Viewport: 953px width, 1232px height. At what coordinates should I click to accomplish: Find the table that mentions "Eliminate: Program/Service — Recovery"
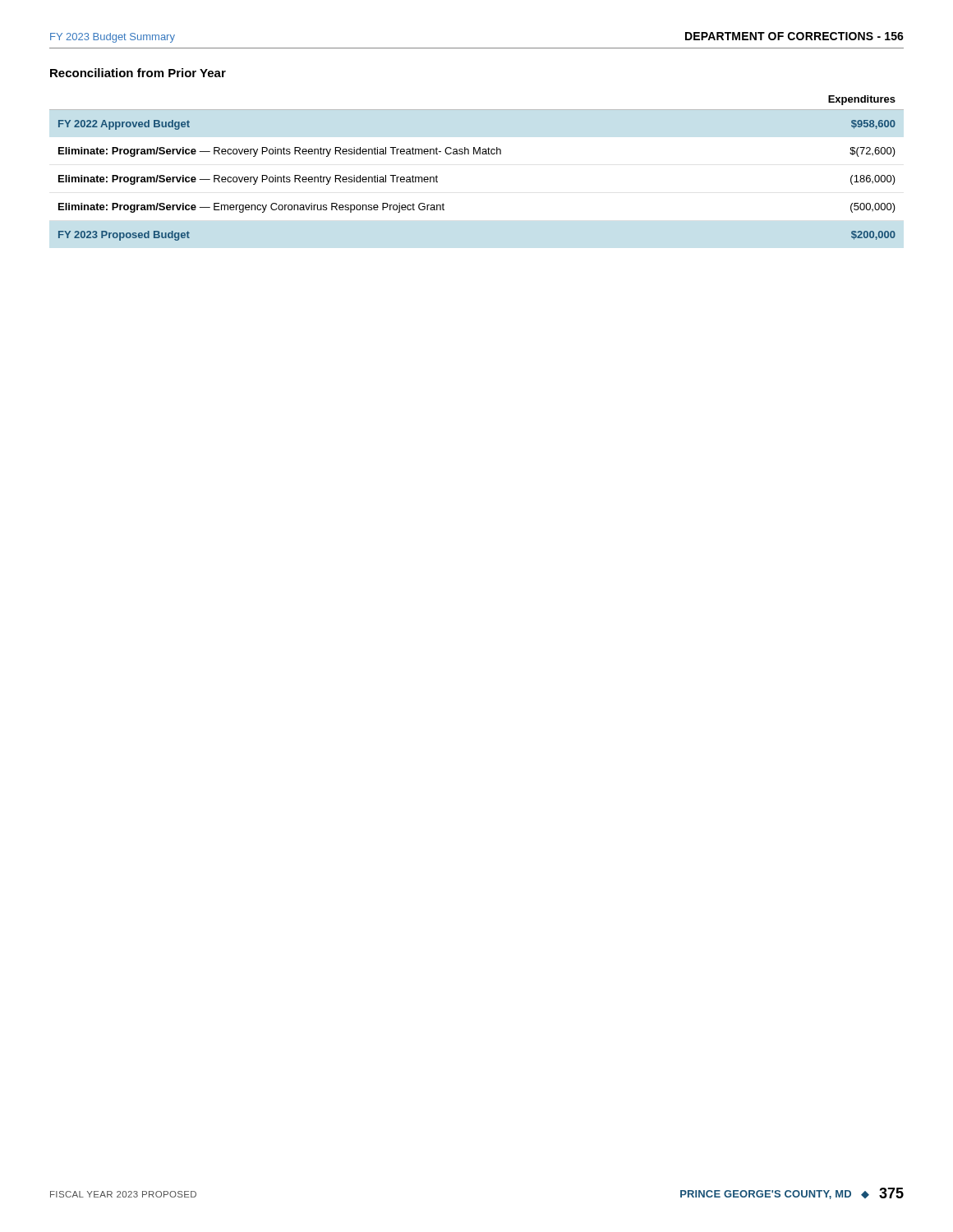coord(476,168)
